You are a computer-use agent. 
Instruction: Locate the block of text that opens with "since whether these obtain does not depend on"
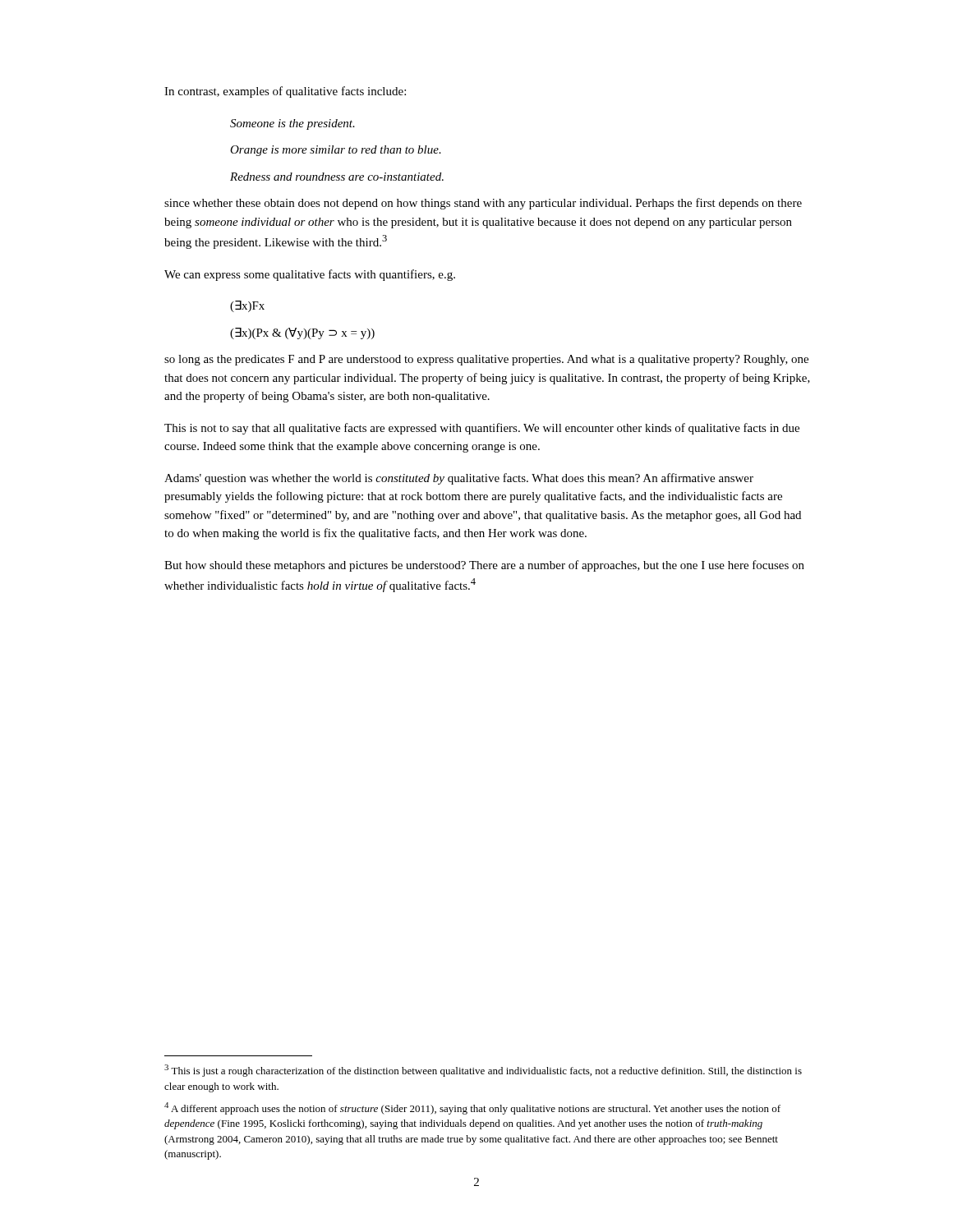coord(483,223)
